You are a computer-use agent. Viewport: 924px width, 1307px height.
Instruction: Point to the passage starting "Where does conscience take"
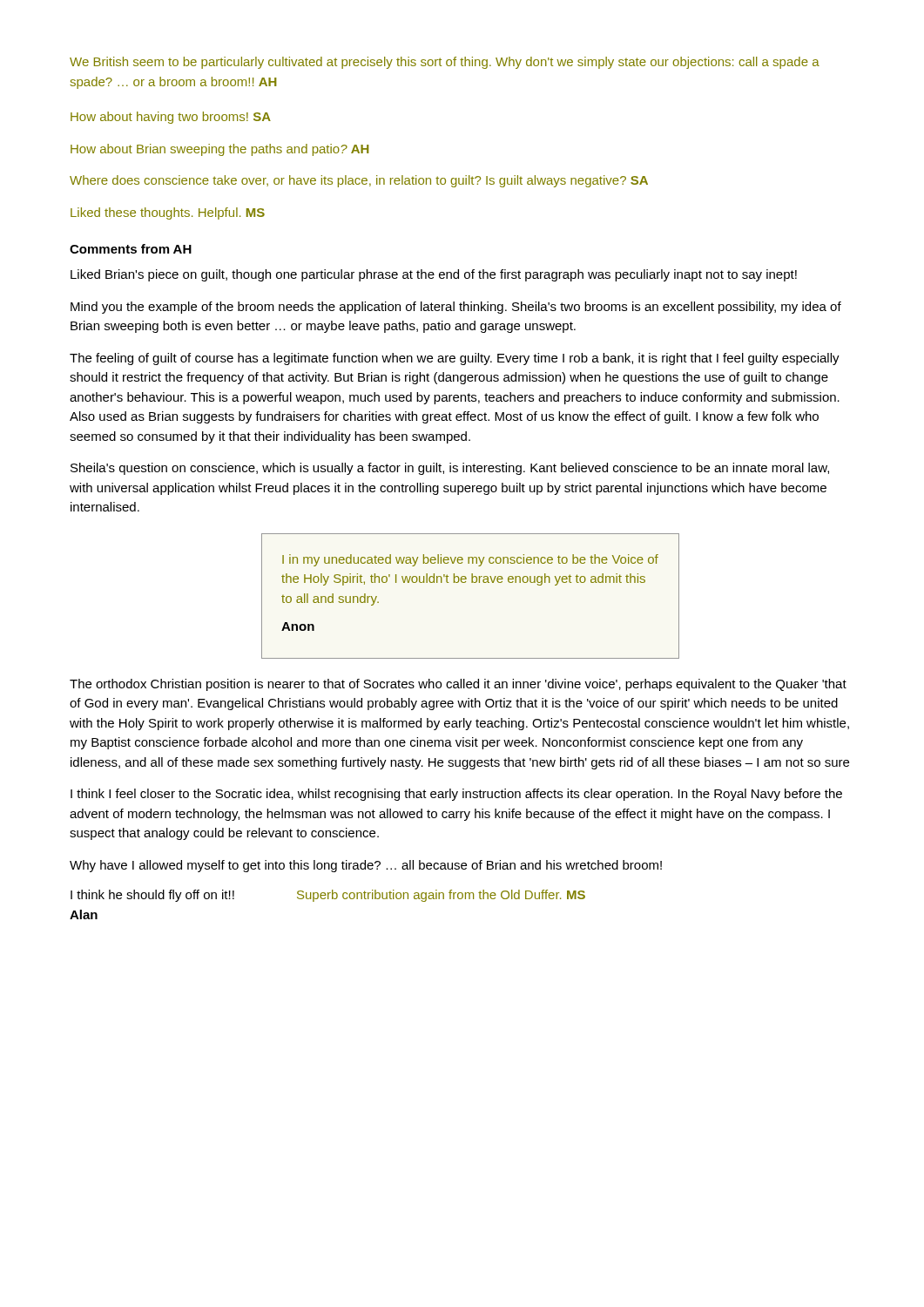(x=462, y=181)
